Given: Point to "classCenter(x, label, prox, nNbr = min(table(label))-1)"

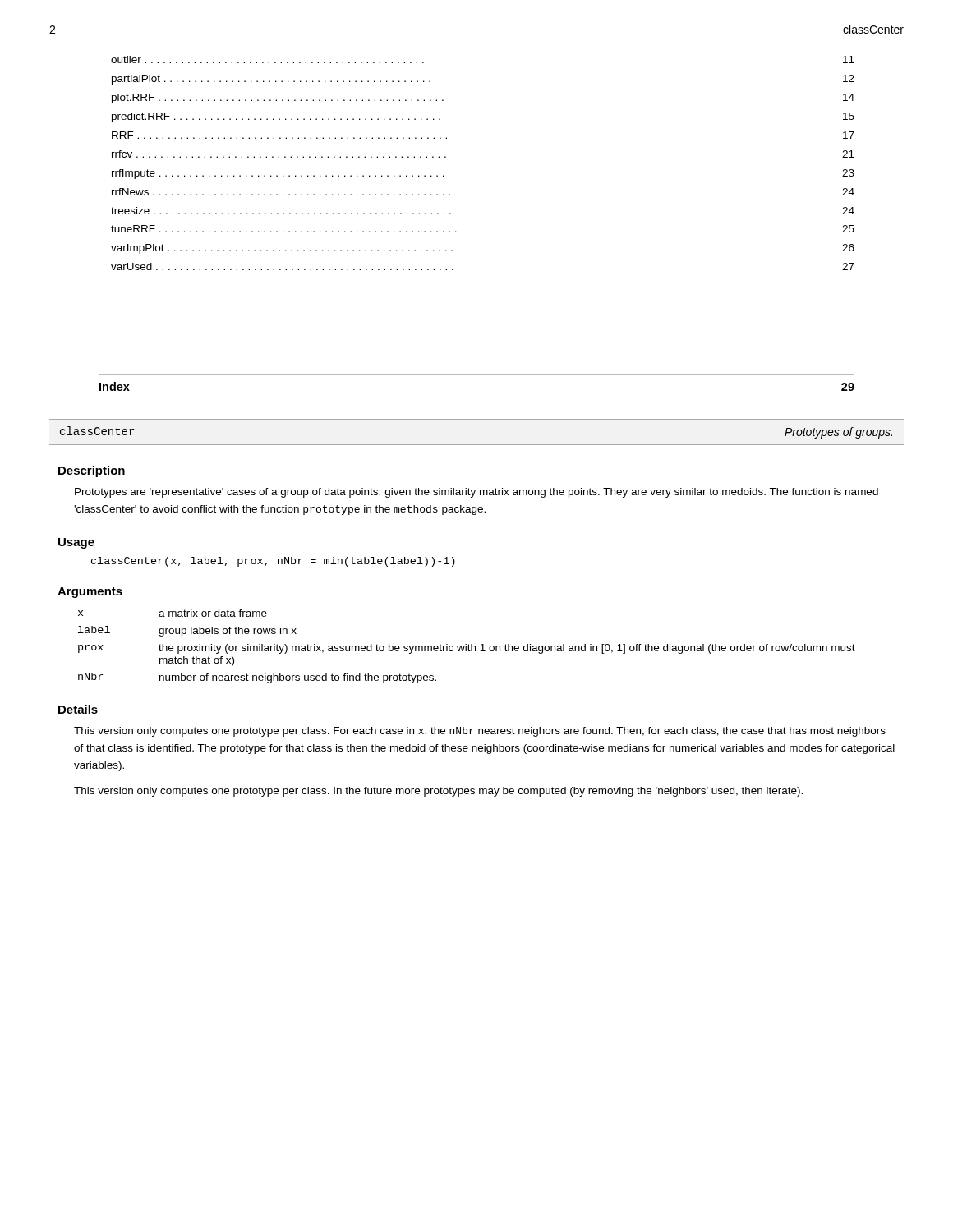Looking at the screenshot, I should [273, 561].
